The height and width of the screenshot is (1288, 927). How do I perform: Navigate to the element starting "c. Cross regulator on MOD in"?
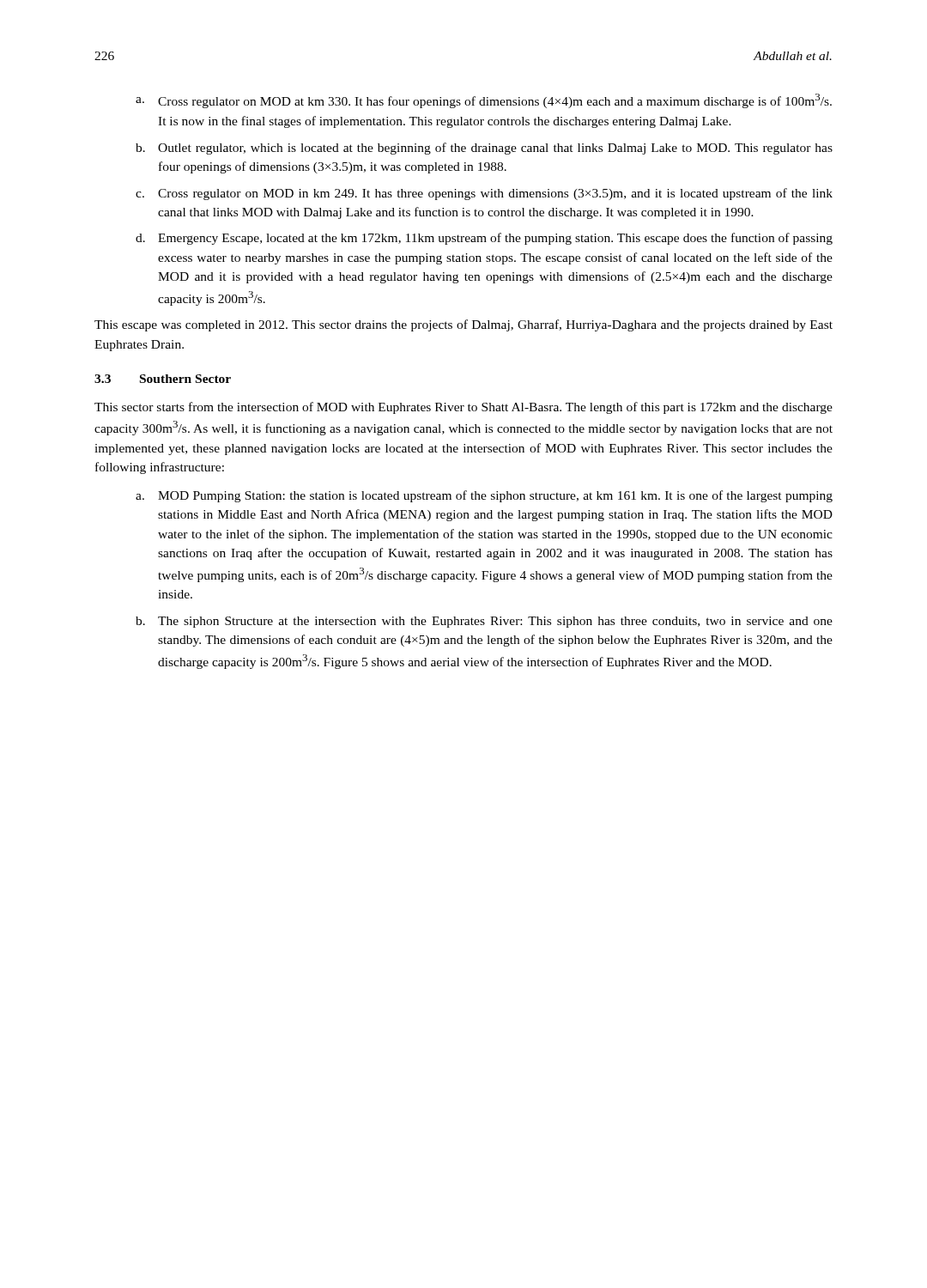pyautogui.click(x=484, y=203)
